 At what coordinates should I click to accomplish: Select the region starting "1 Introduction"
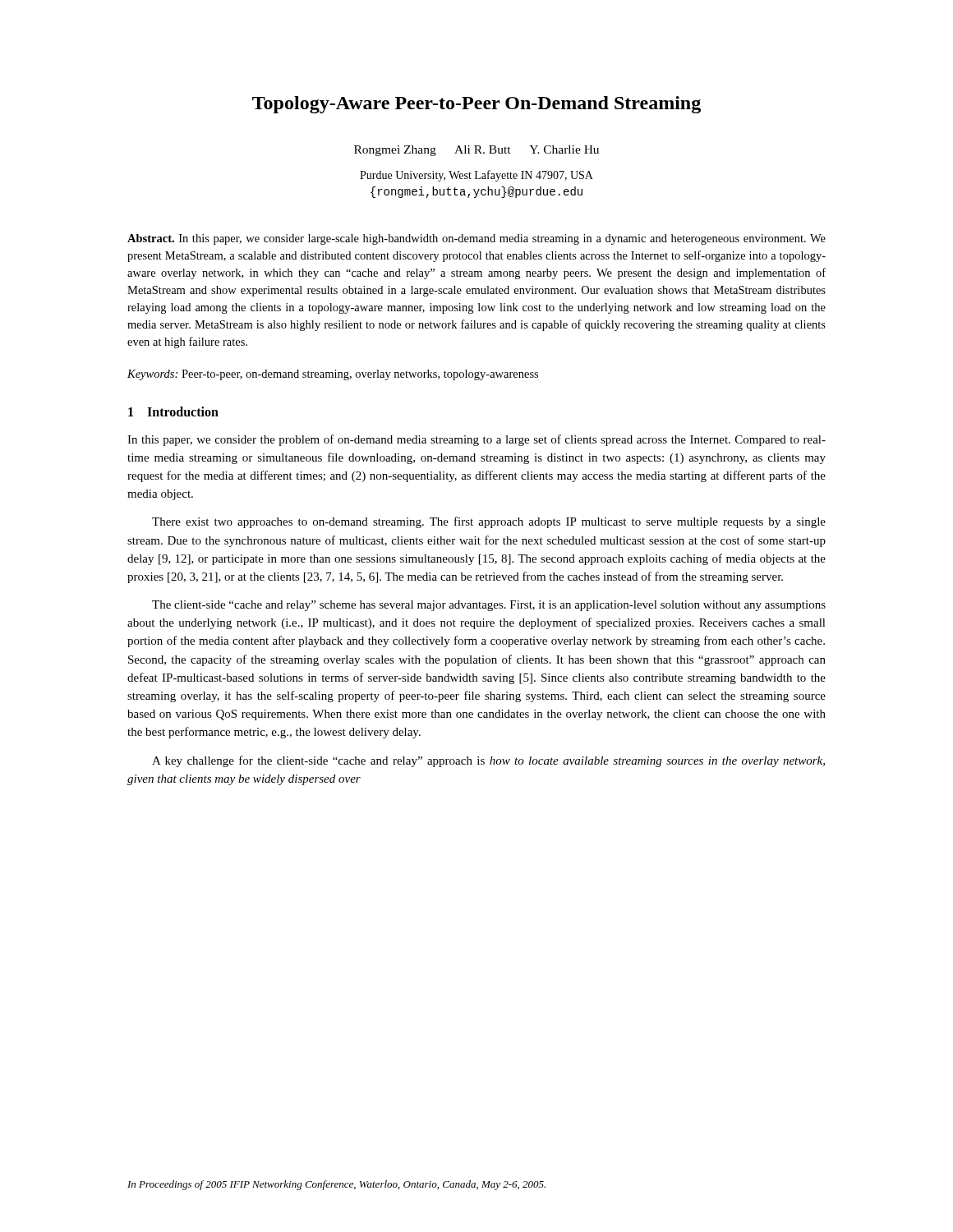point(173,412)
